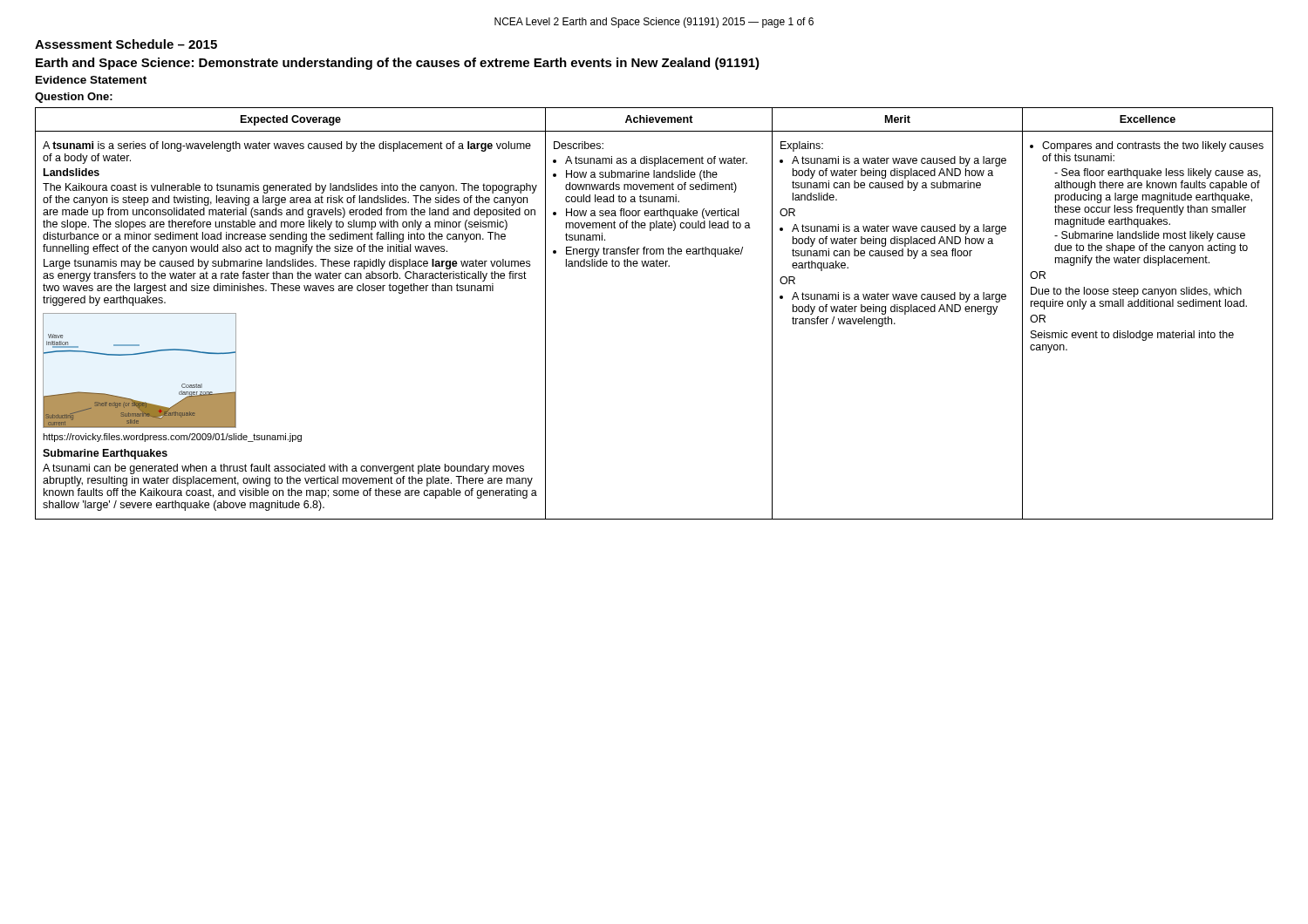Screen dimensions: 924x1308
Task: Click on the table containing "Expected Coverage"
Action: (654, 313)
